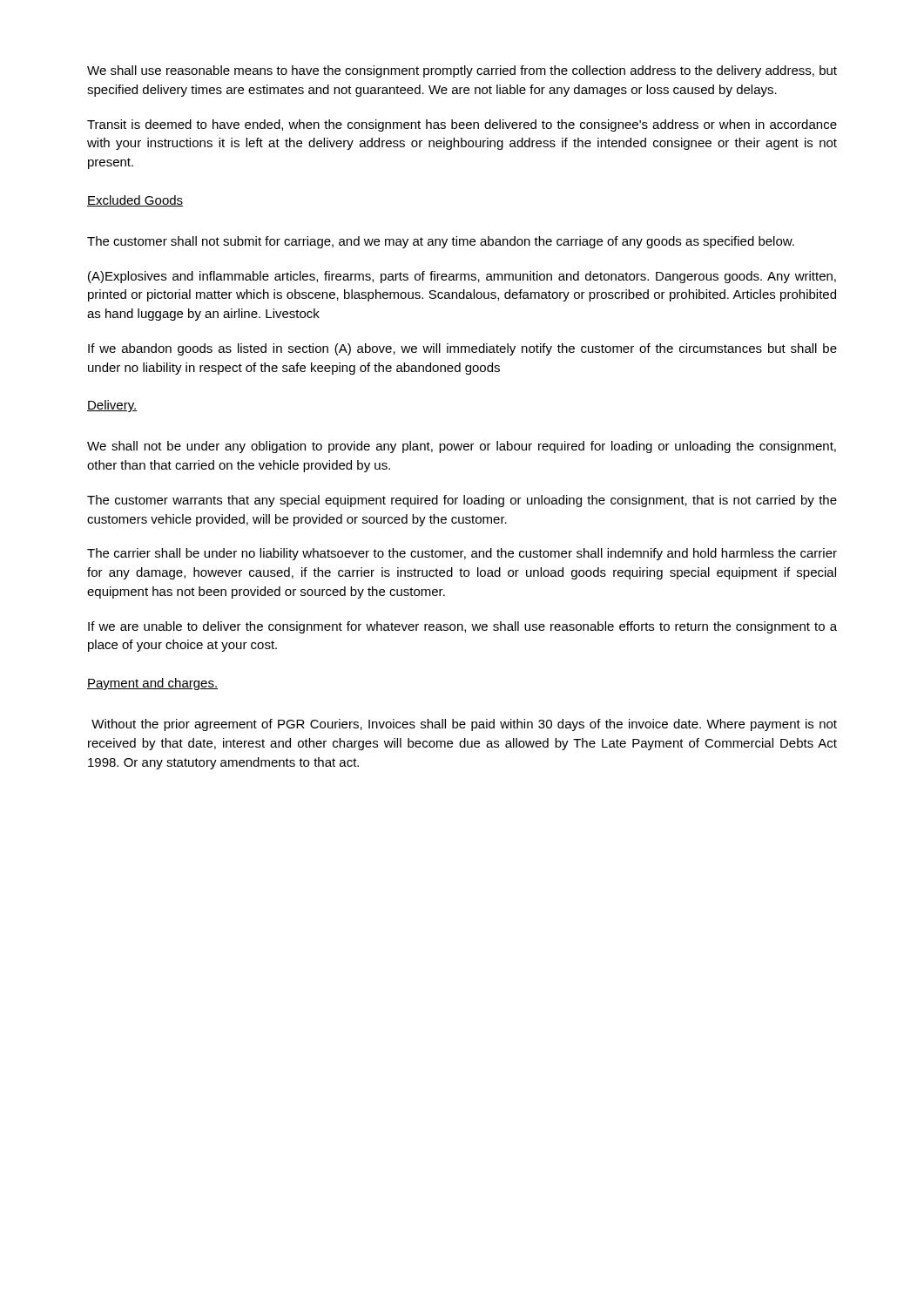Point to the block beginning "Transit is deemed to have ended,"

462,143
